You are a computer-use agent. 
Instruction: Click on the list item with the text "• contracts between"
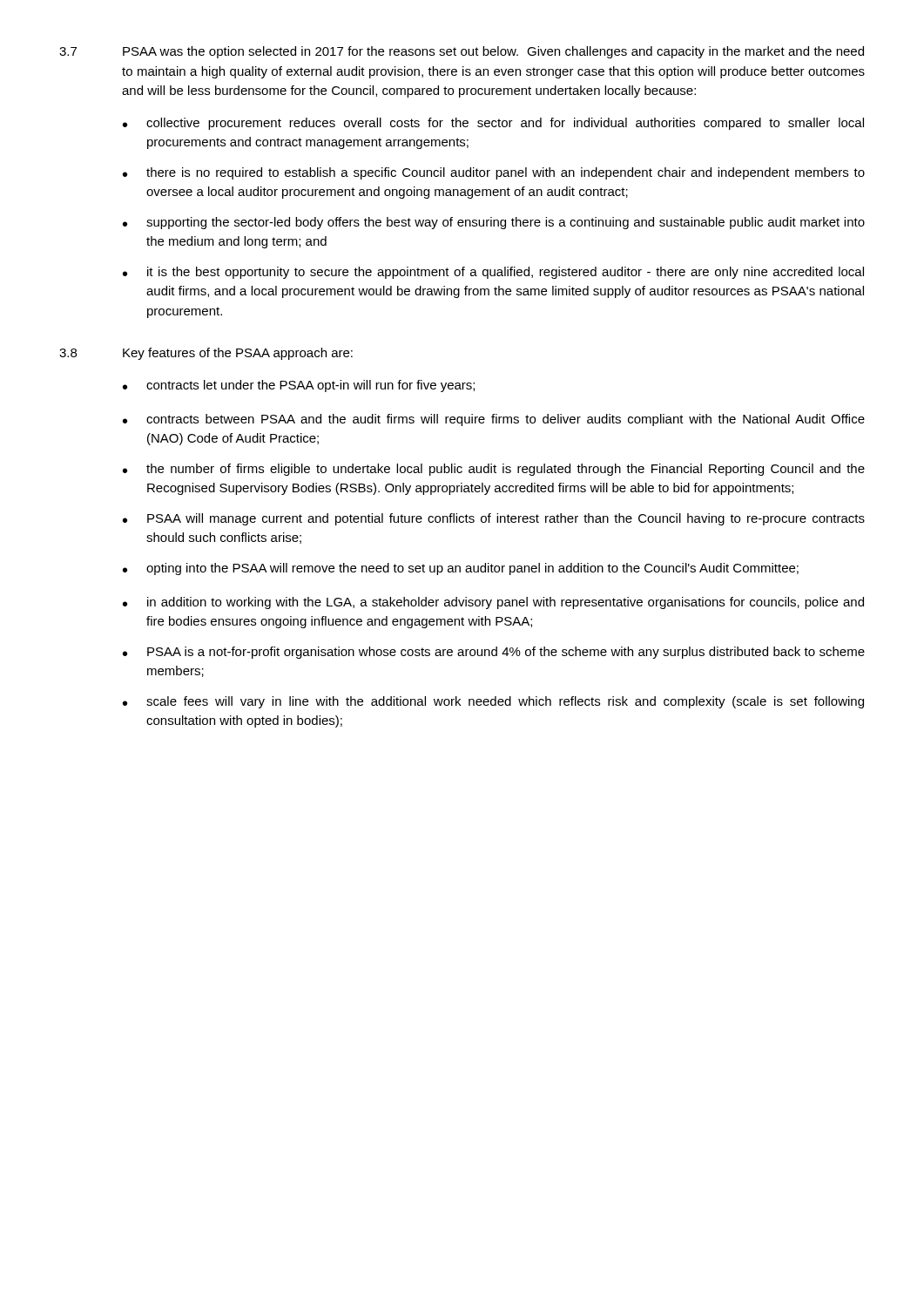click(493, 429)
